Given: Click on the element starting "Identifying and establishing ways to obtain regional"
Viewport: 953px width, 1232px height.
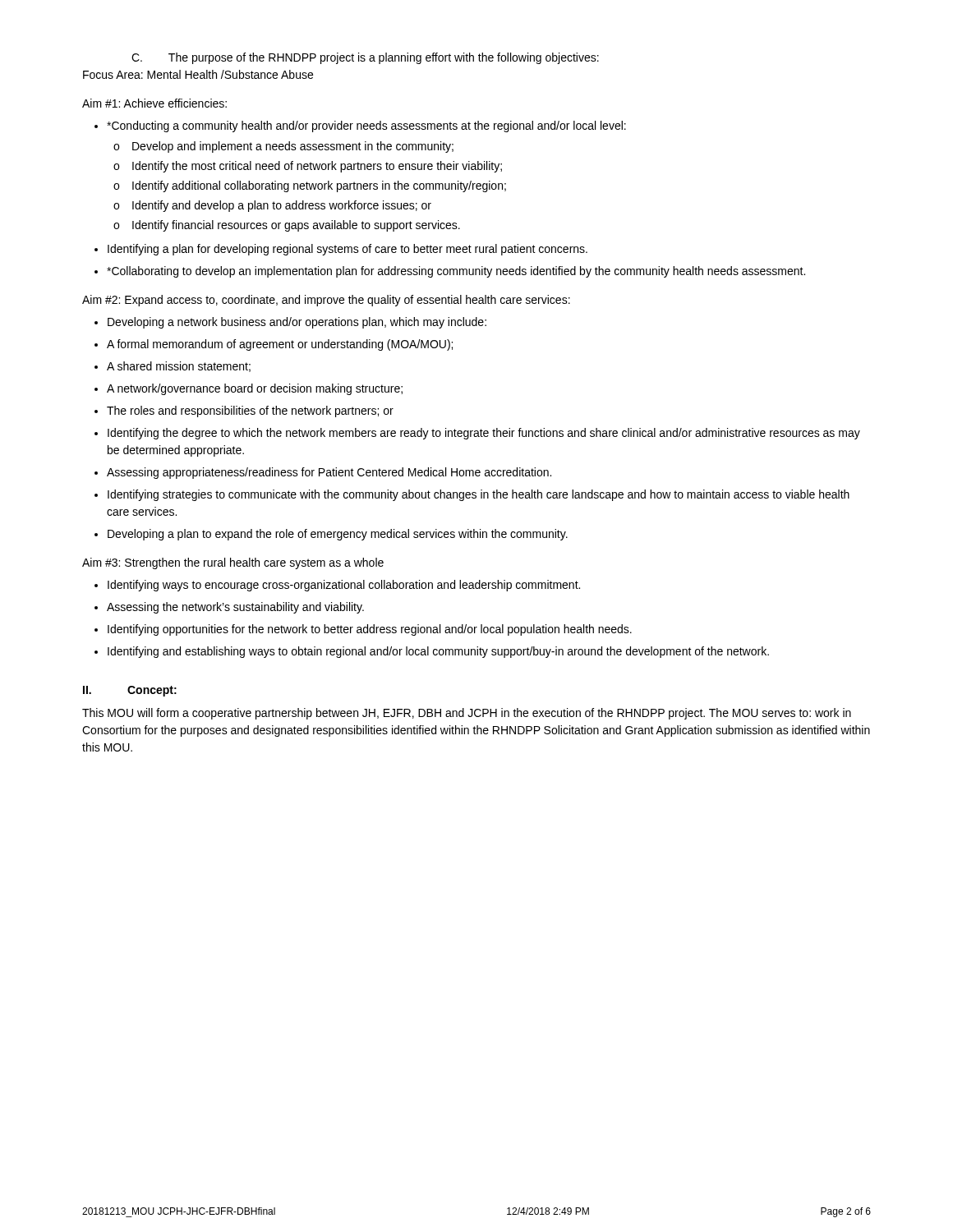Looking at the screenshot, I should pos(438,651).
